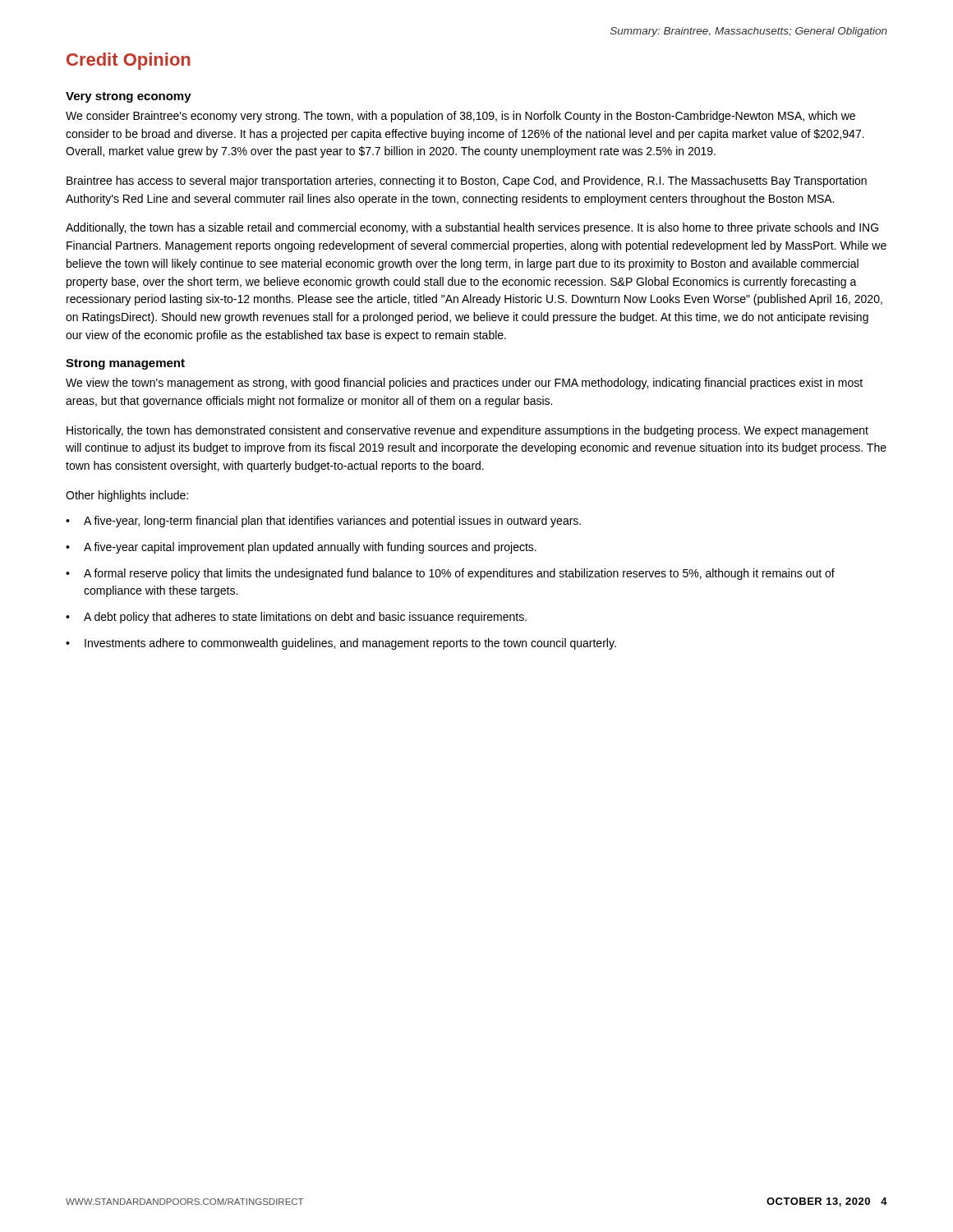Screen dimensions: 1232x953
Task: Click on the text block that reads "We view the town's management"
Action: pos(476,393)
